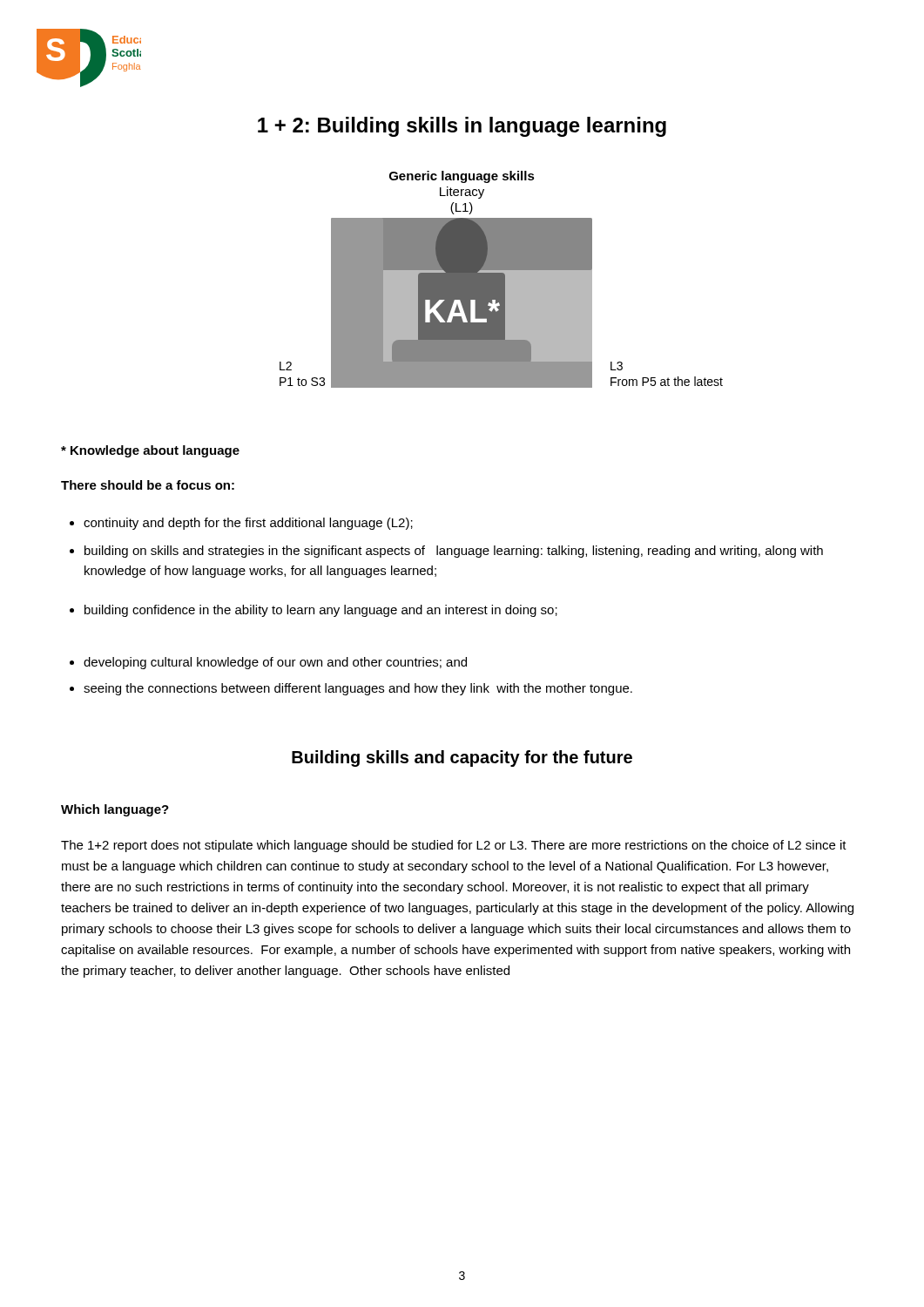The width and height of the screenshot is (924, 1307).
Task: Click on the text block starting "continuity and depth for the"
Action: [x=241, y=524]
